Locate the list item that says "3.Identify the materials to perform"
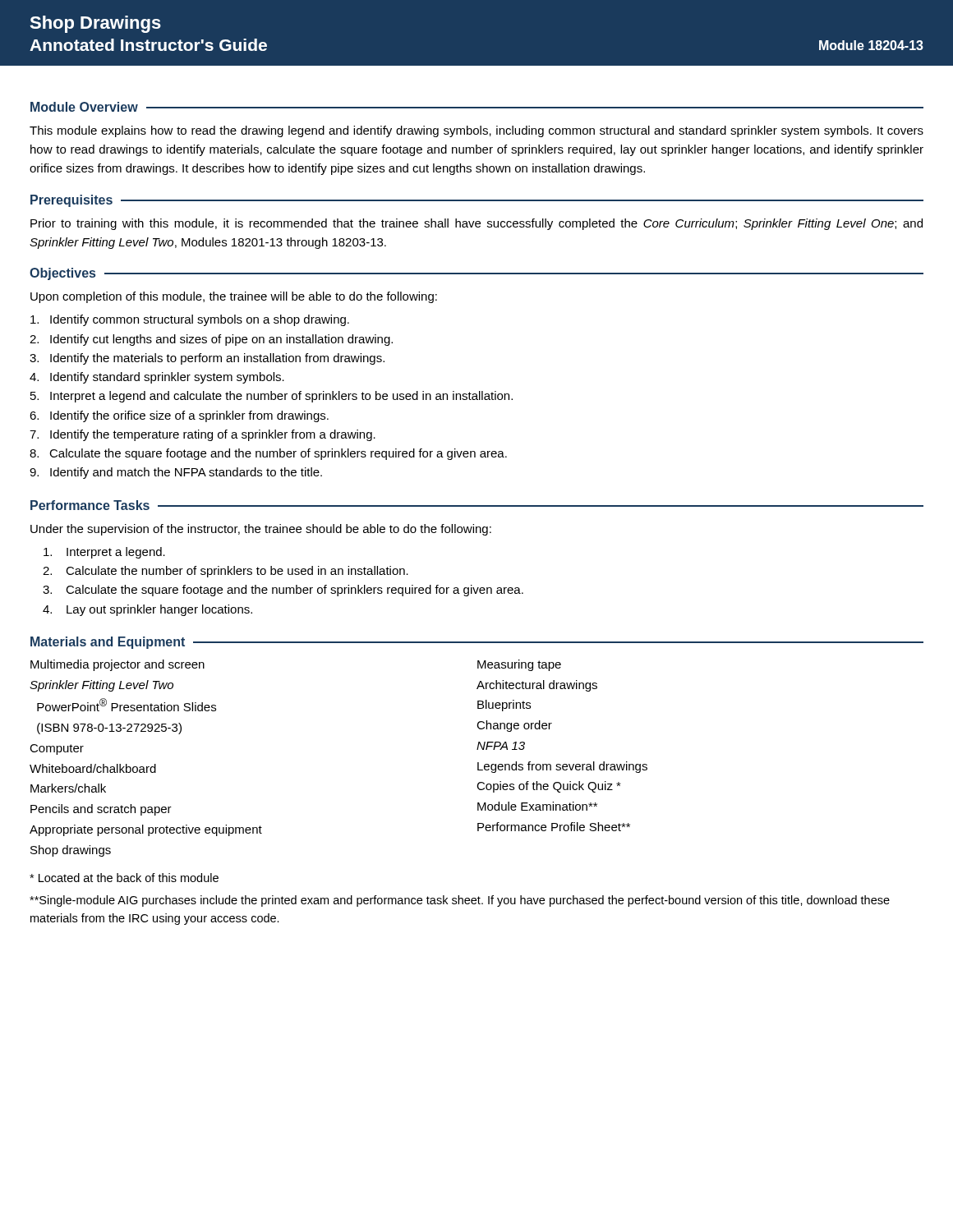 tap(208, 358)
